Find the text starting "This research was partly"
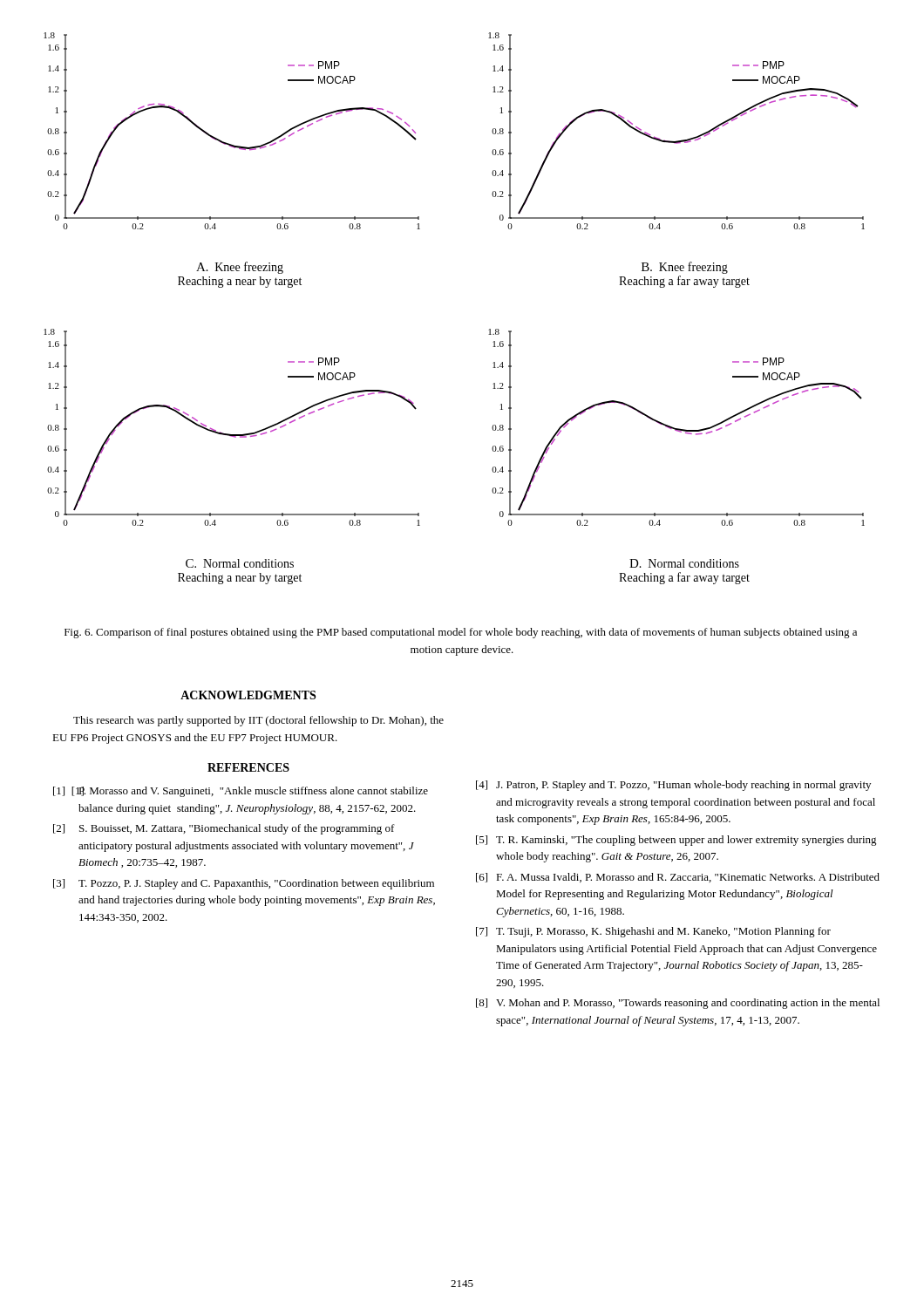The image size is (924, 1308). pyautogui.click(x=248, y=728)
